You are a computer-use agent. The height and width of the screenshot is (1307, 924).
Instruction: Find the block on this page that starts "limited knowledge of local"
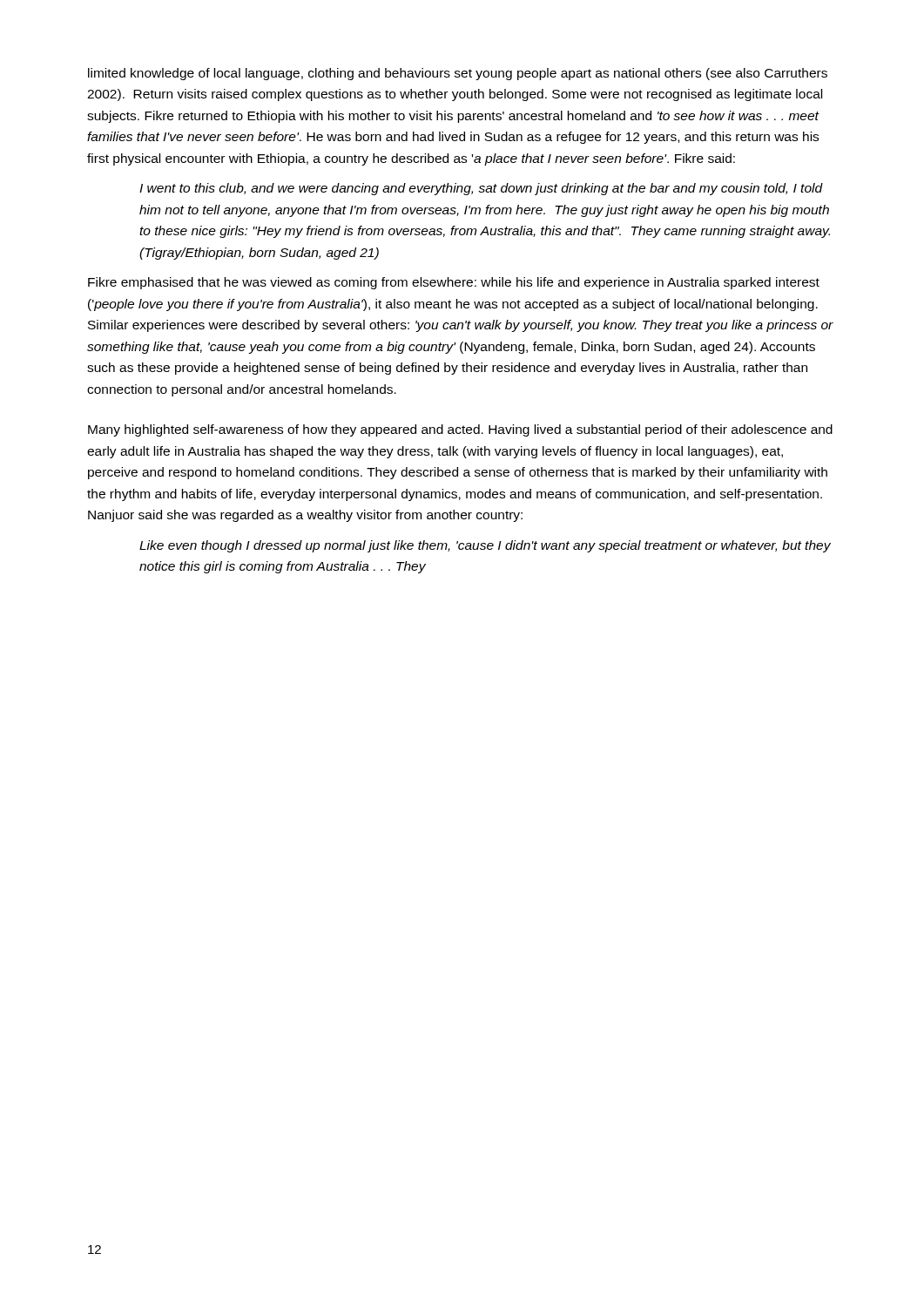coord(457,115)
